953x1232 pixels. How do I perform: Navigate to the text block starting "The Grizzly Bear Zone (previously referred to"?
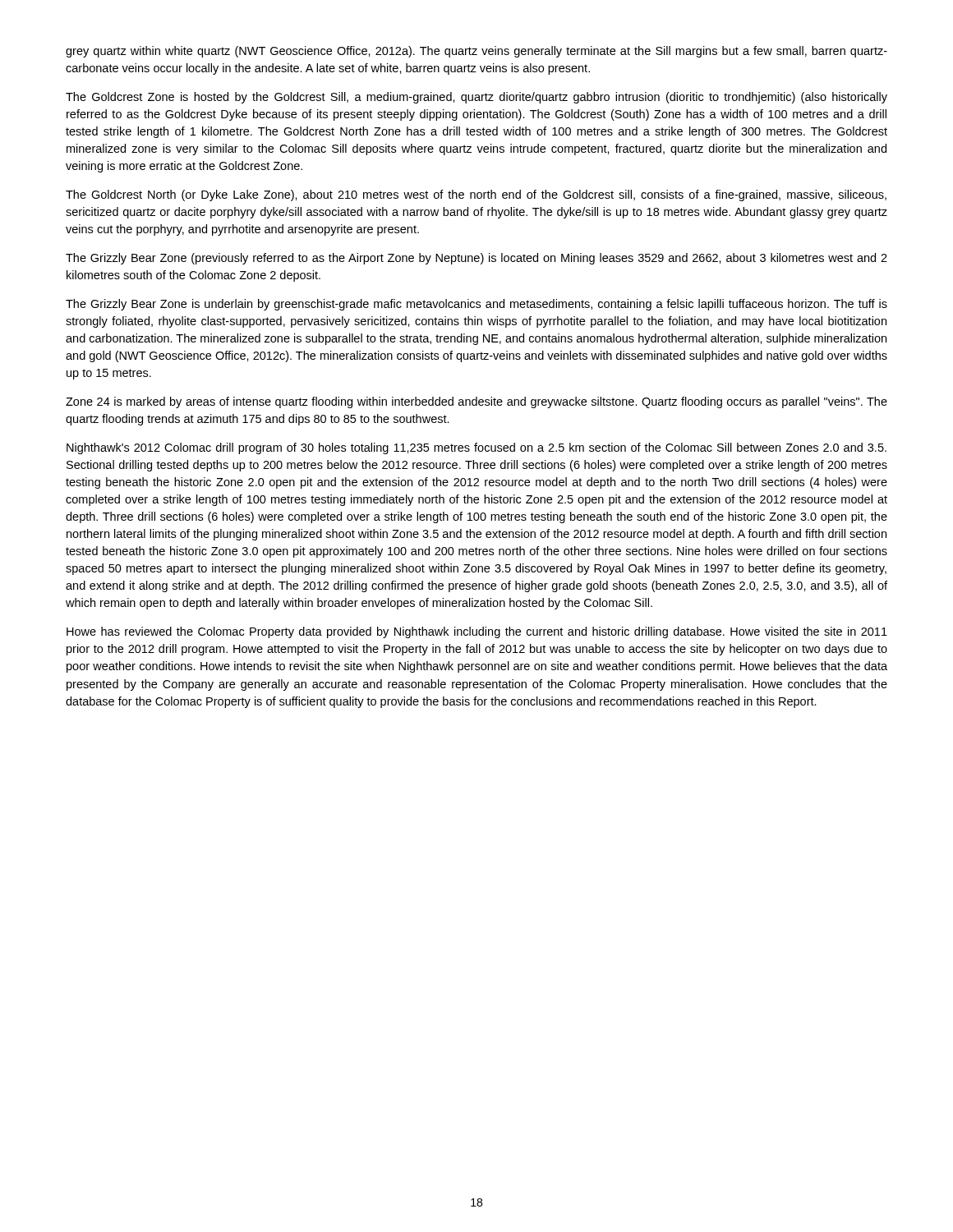[476, 267]
